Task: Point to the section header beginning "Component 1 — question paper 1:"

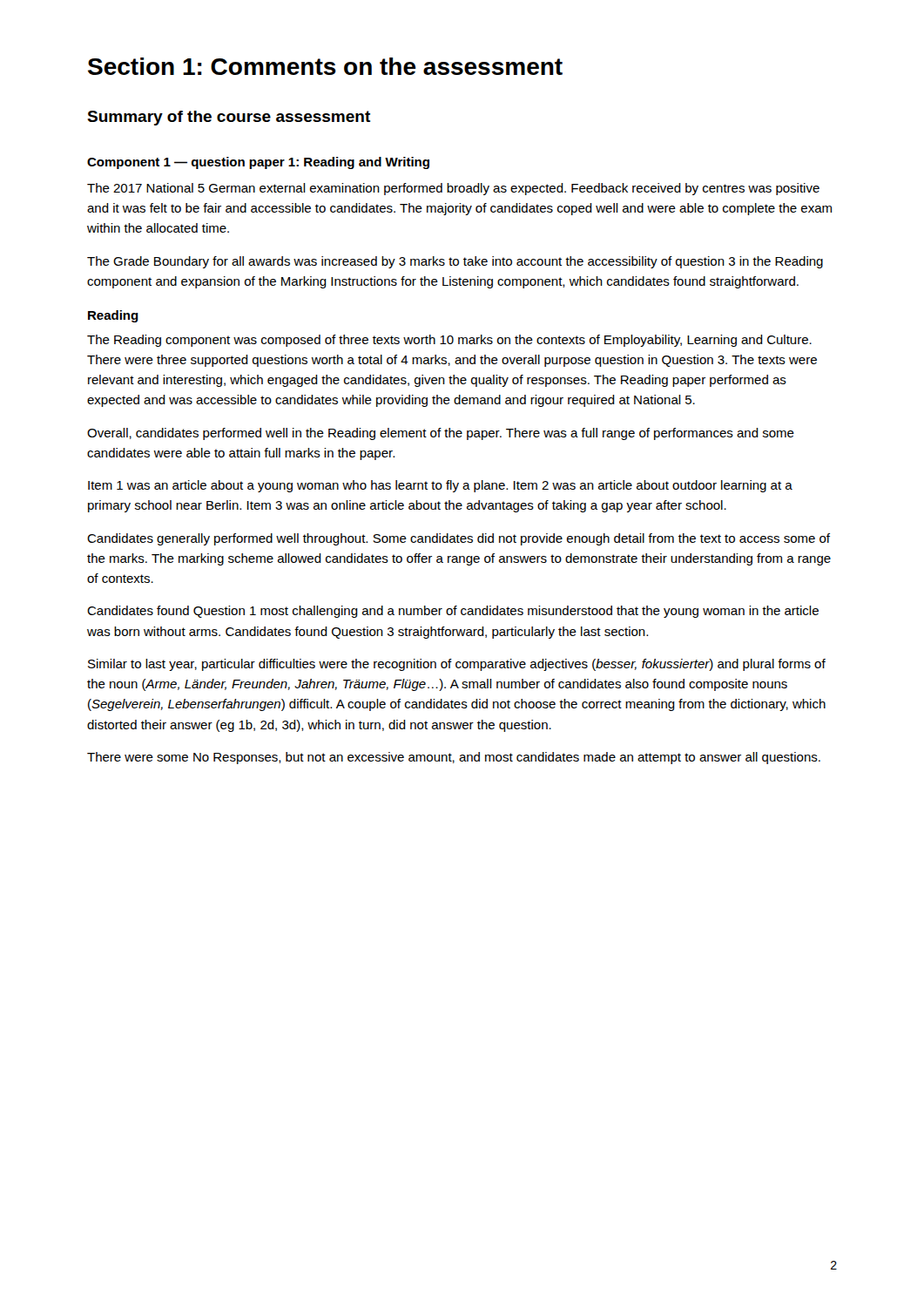Action: 258,163
